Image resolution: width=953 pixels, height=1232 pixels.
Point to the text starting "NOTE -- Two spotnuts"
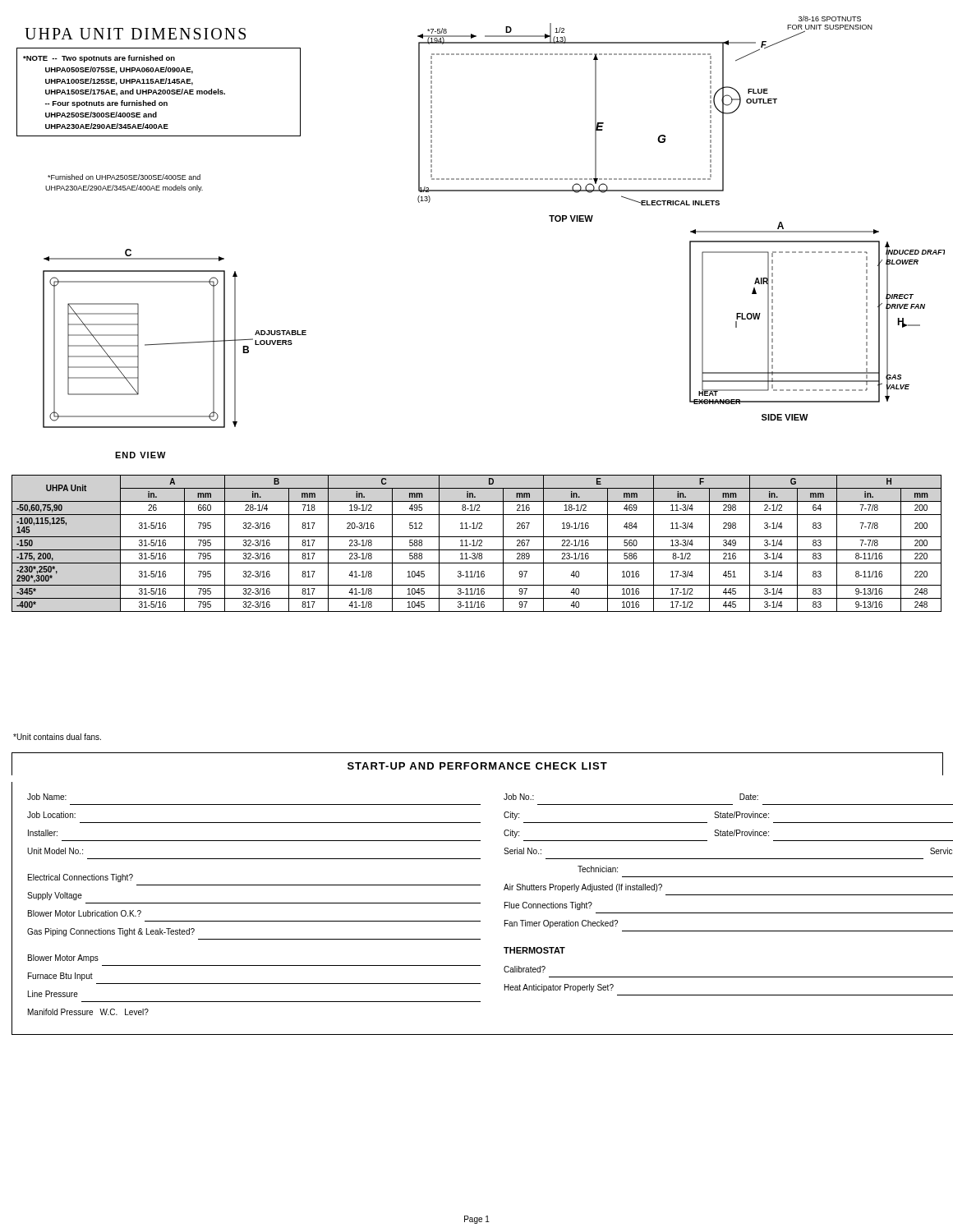click(124, 92)
